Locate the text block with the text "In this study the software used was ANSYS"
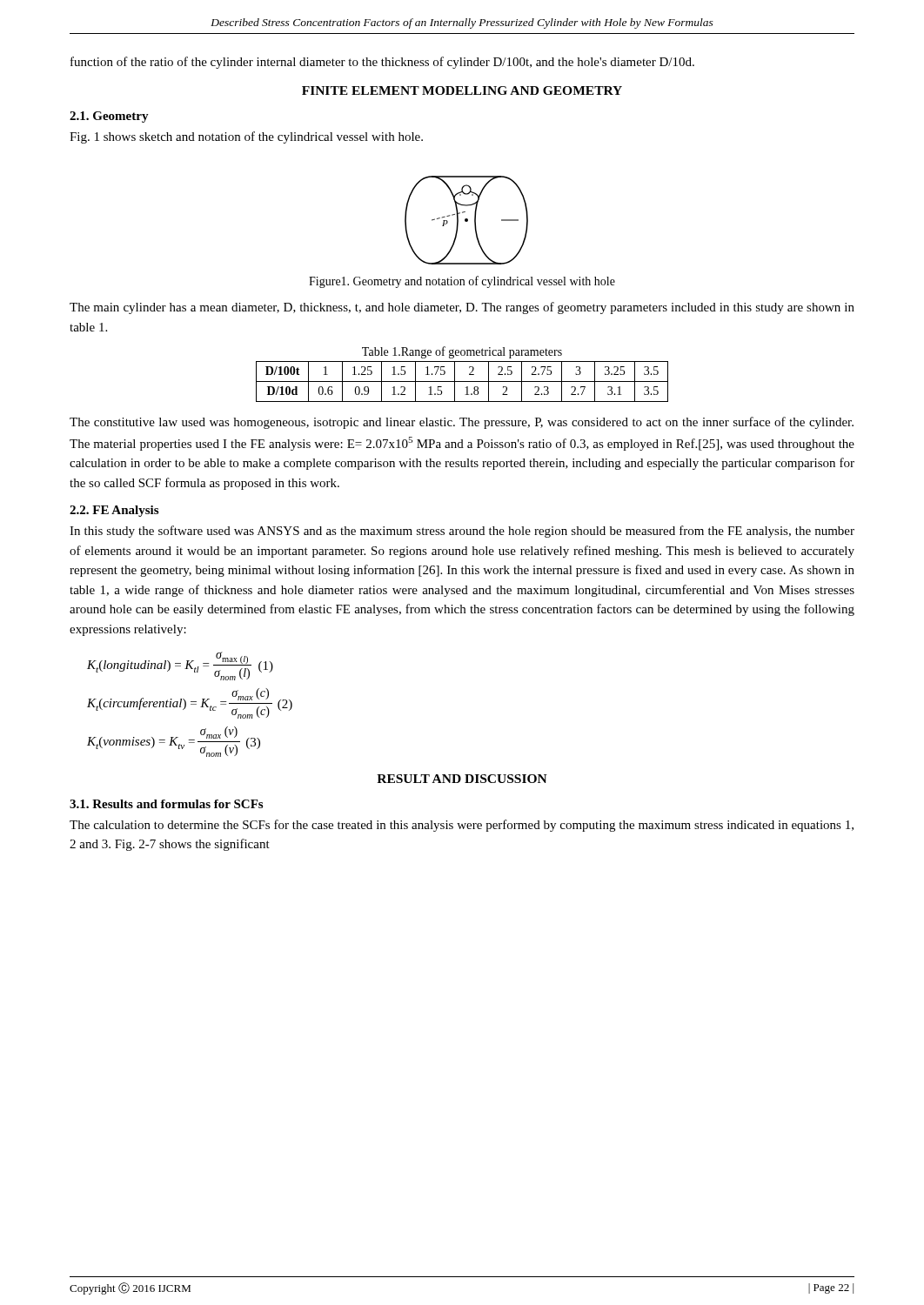Screen dimensions: 1305x924 click(462, 580)
